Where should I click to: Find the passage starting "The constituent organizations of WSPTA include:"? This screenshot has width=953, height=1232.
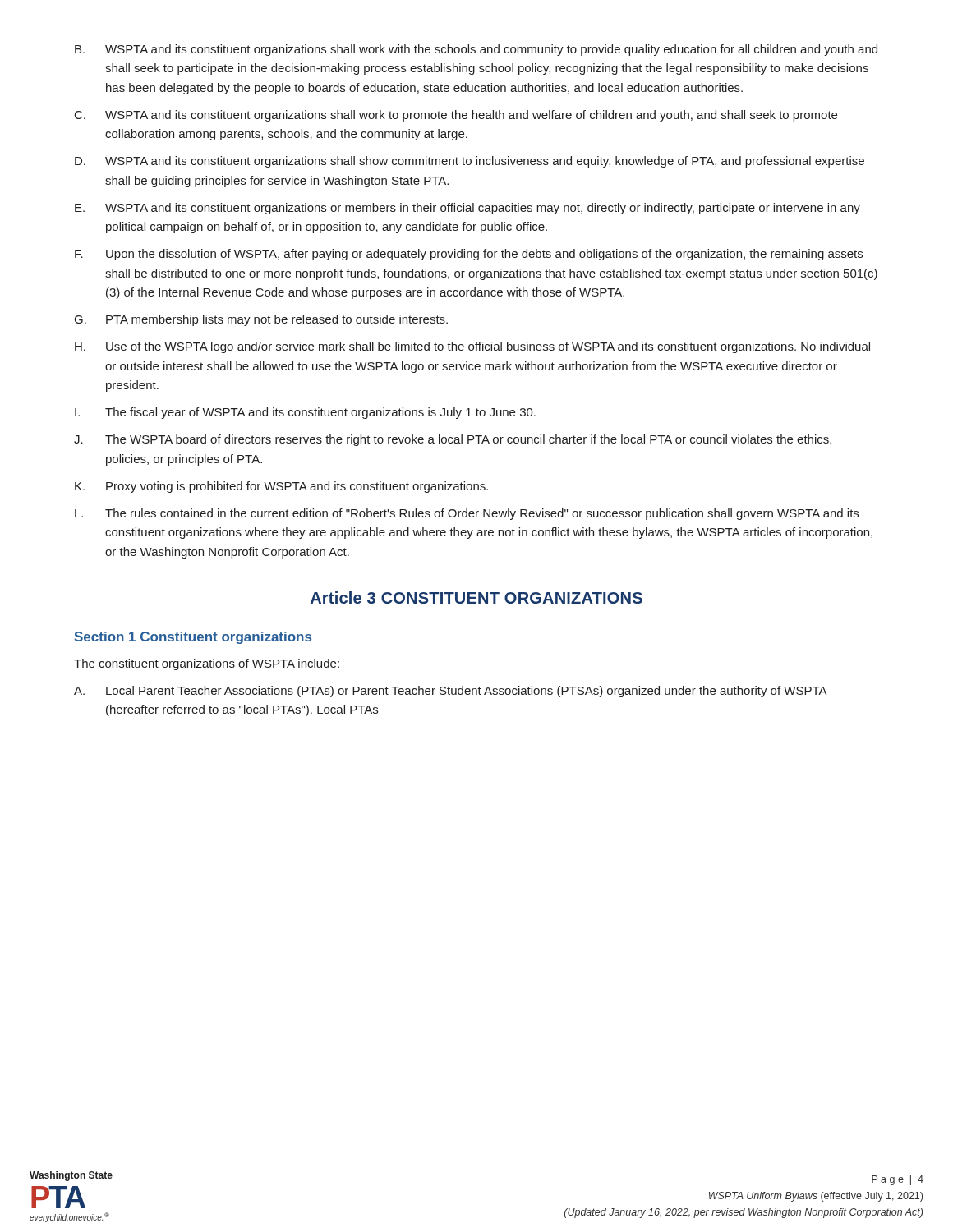coord(207,663)
